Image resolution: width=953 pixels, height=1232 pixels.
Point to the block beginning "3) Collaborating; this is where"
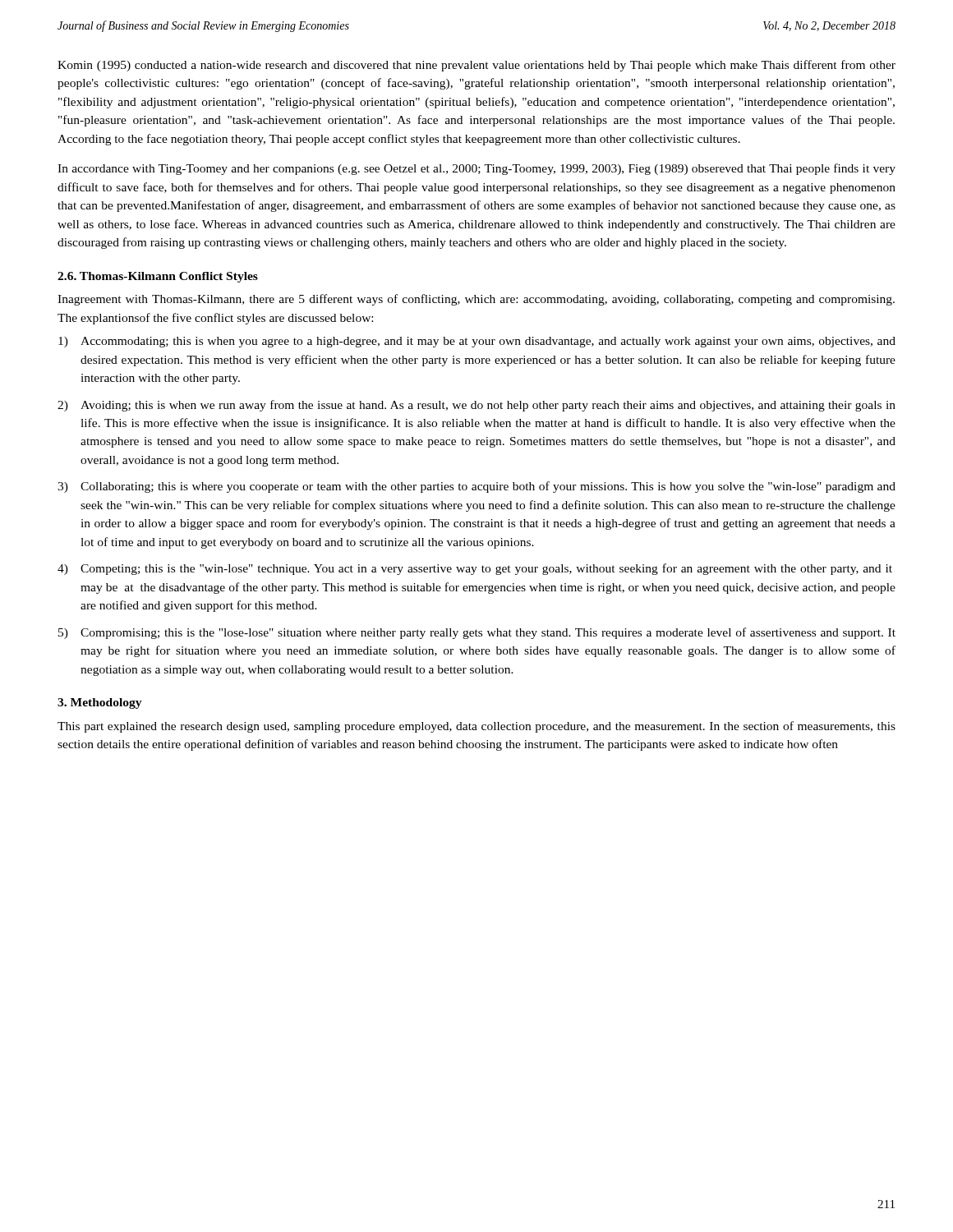(x=476, y=514)
